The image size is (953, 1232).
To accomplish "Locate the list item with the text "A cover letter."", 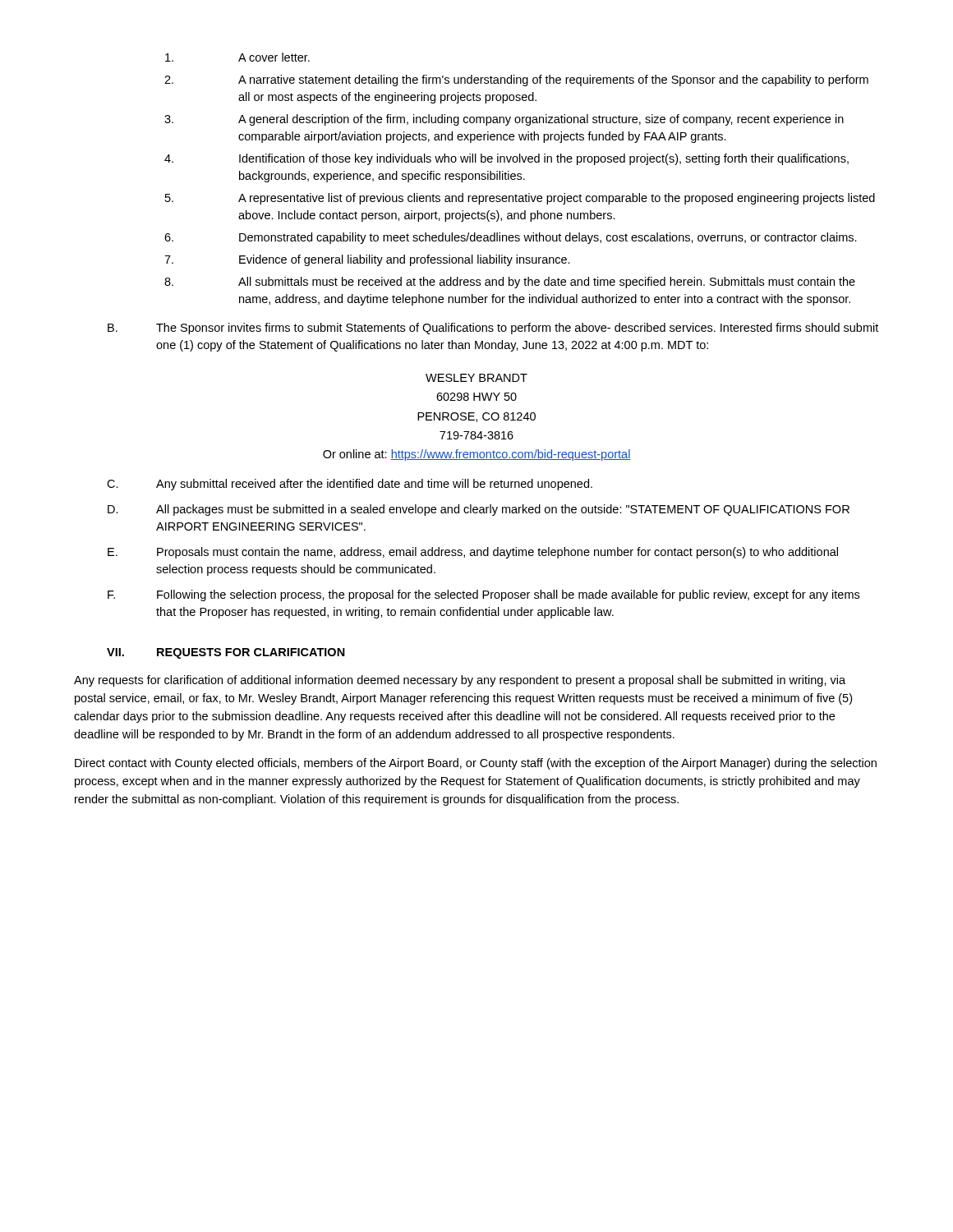I will 237,57.
